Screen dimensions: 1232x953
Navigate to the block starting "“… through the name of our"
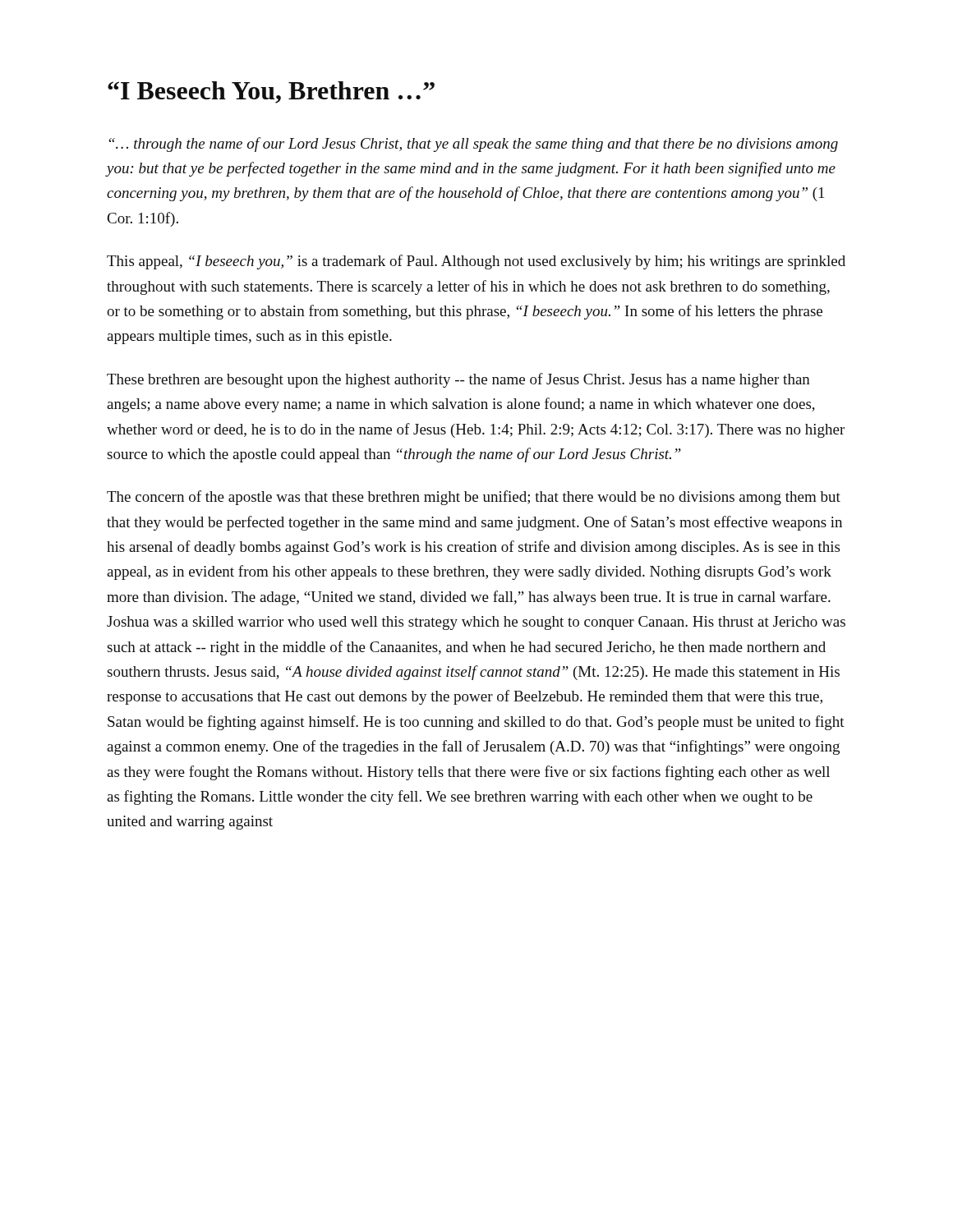(x=473, y=180)
